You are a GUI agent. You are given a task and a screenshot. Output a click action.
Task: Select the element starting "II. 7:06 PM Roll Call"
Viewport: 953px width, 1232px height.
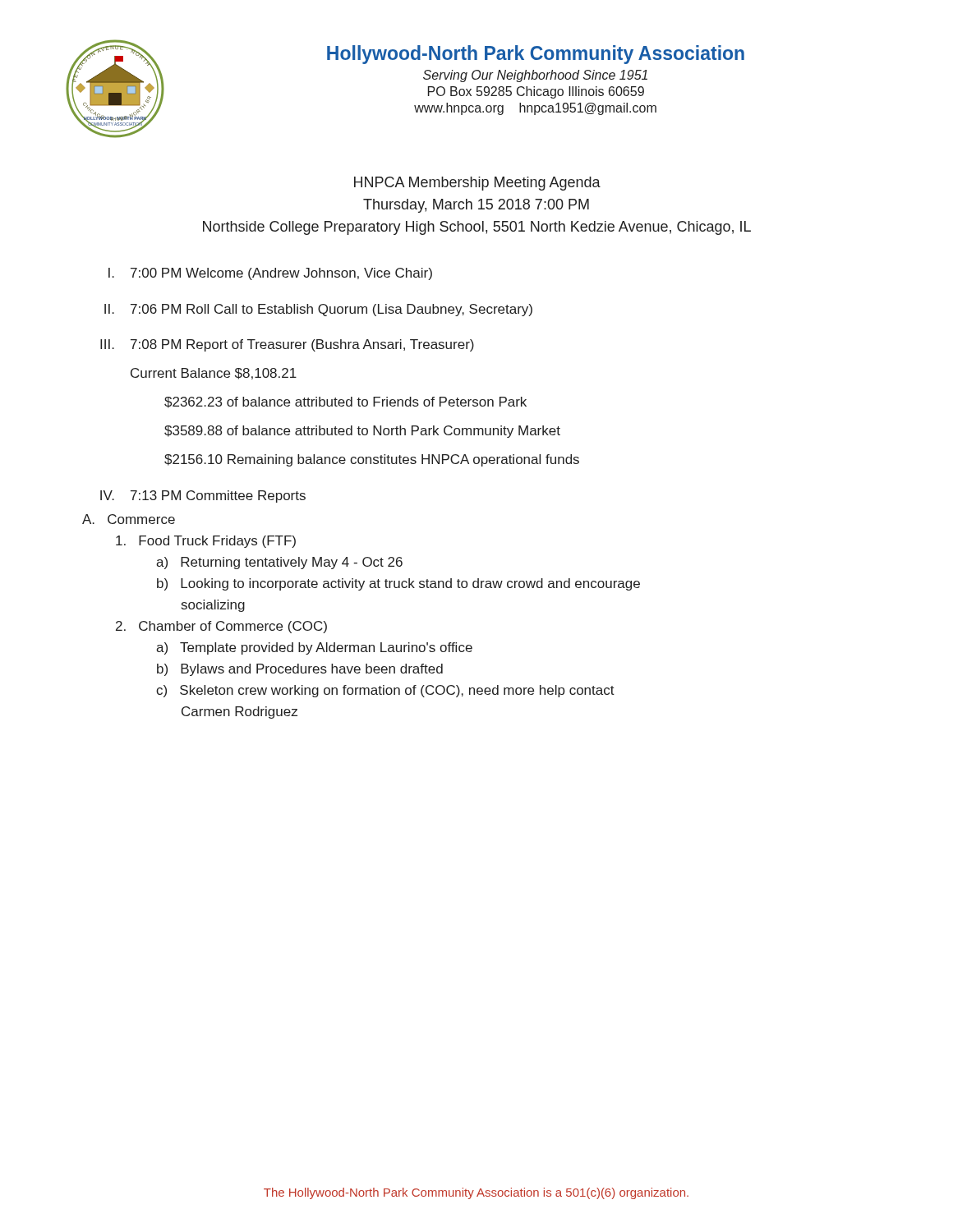point(476,309)
